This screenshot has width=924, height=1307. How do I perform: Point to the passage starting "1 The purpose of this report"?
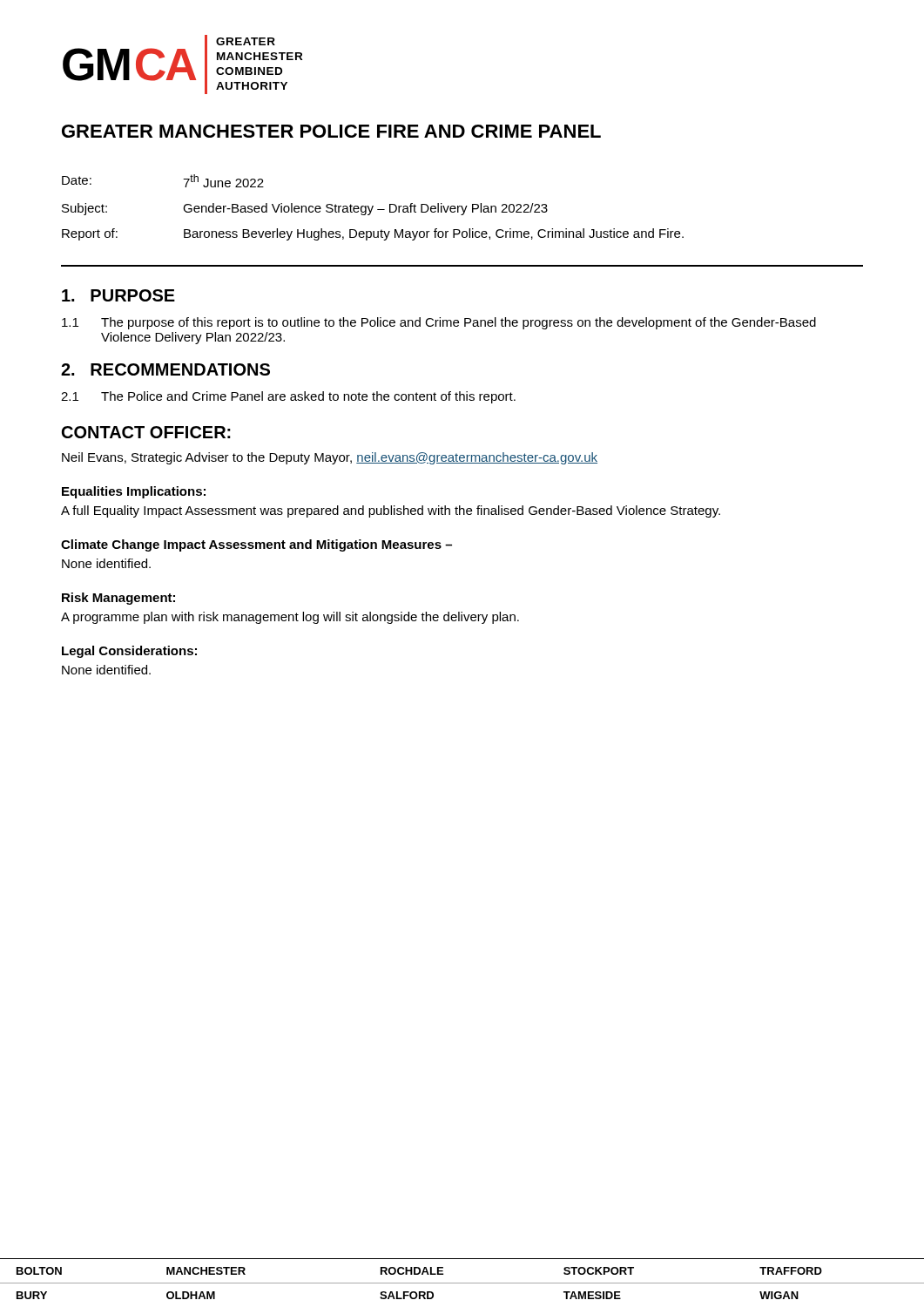[x=462, y=329]
